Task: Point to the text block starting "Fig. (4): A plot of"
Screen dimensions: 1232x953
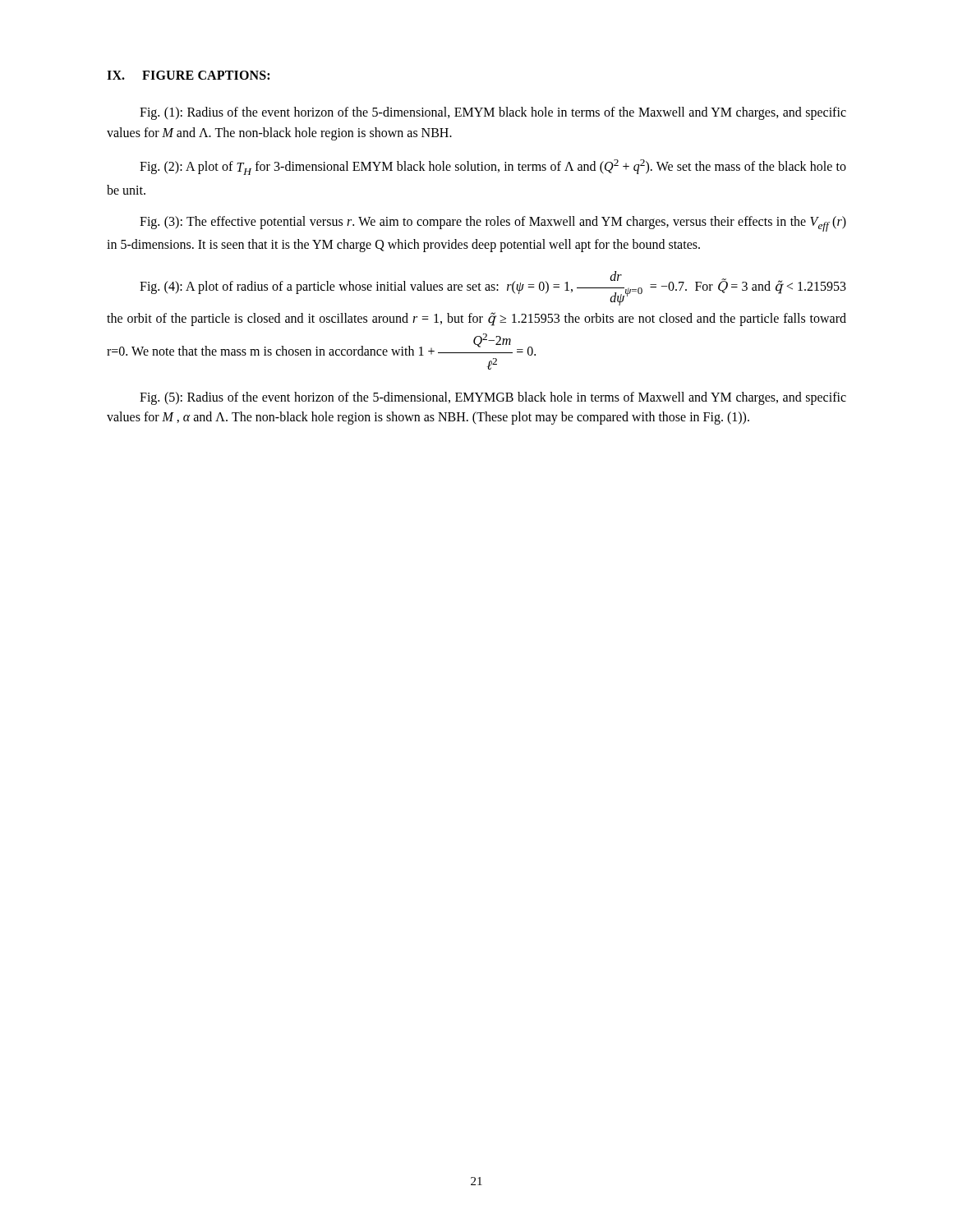Action: tap(476, 319)
